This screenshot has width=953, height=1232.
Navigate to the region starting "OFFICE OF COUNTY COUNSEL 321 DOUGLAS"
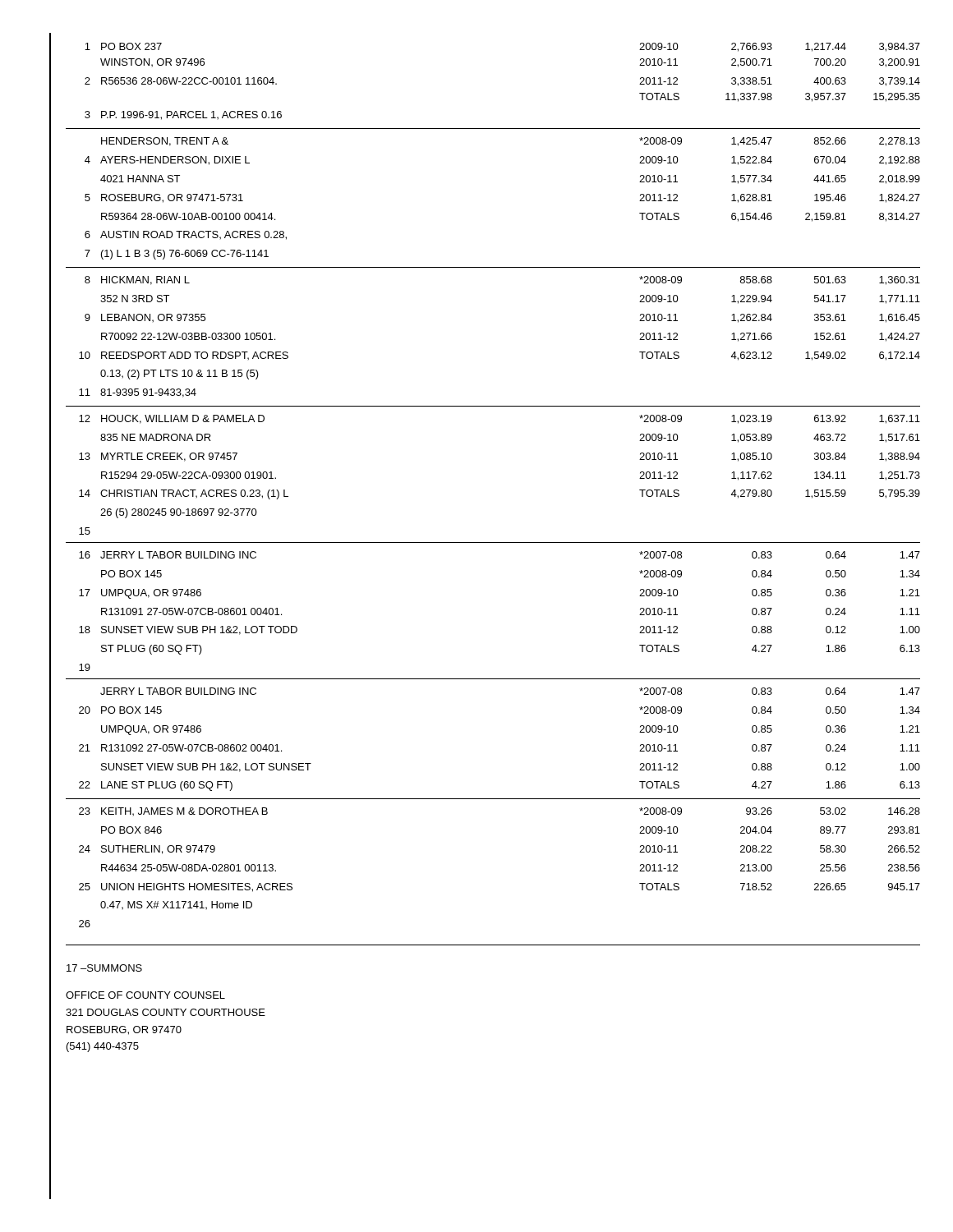click(x=166, y=1021)
